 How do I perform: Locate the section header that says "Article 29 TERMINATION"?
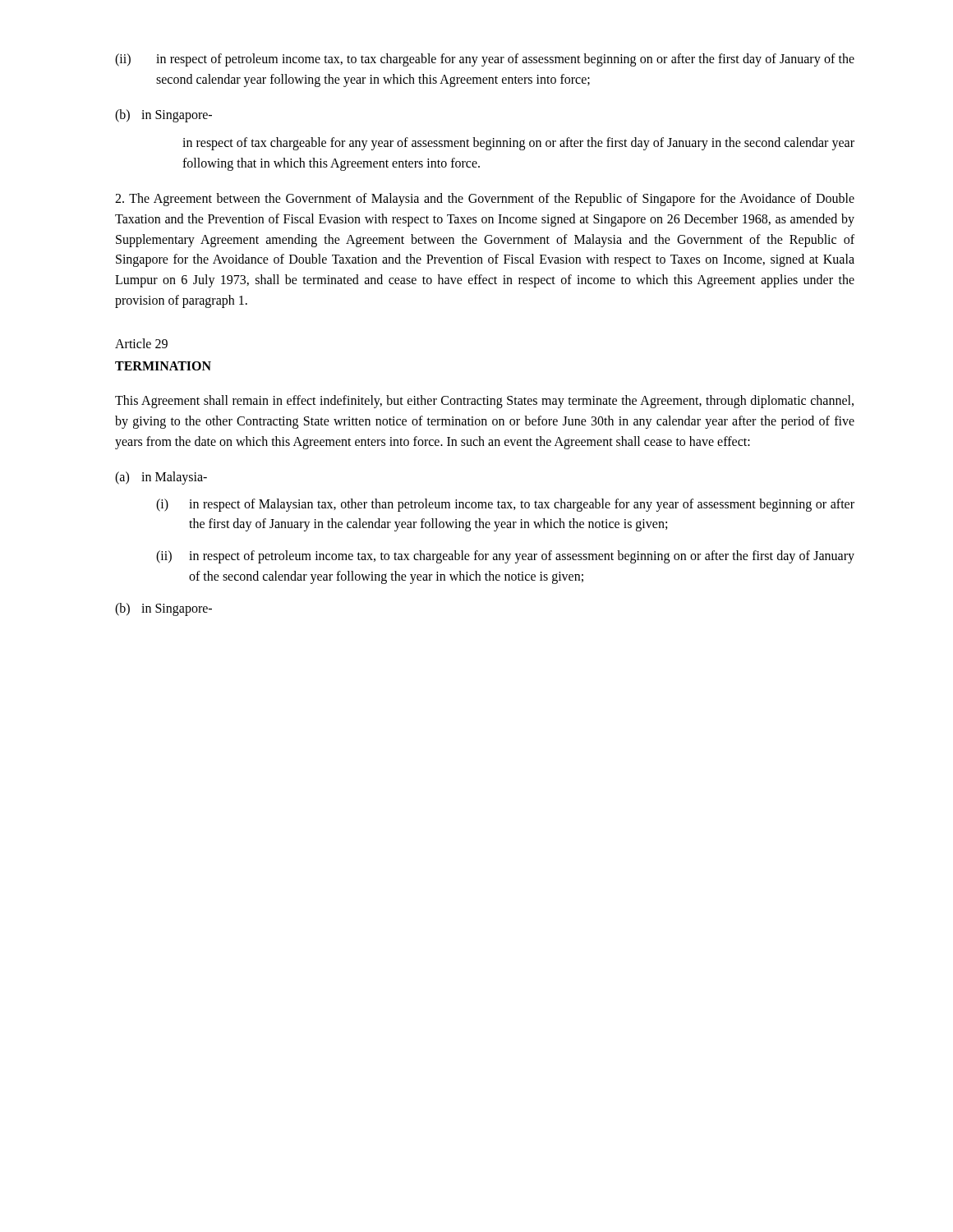pos(141,343)
